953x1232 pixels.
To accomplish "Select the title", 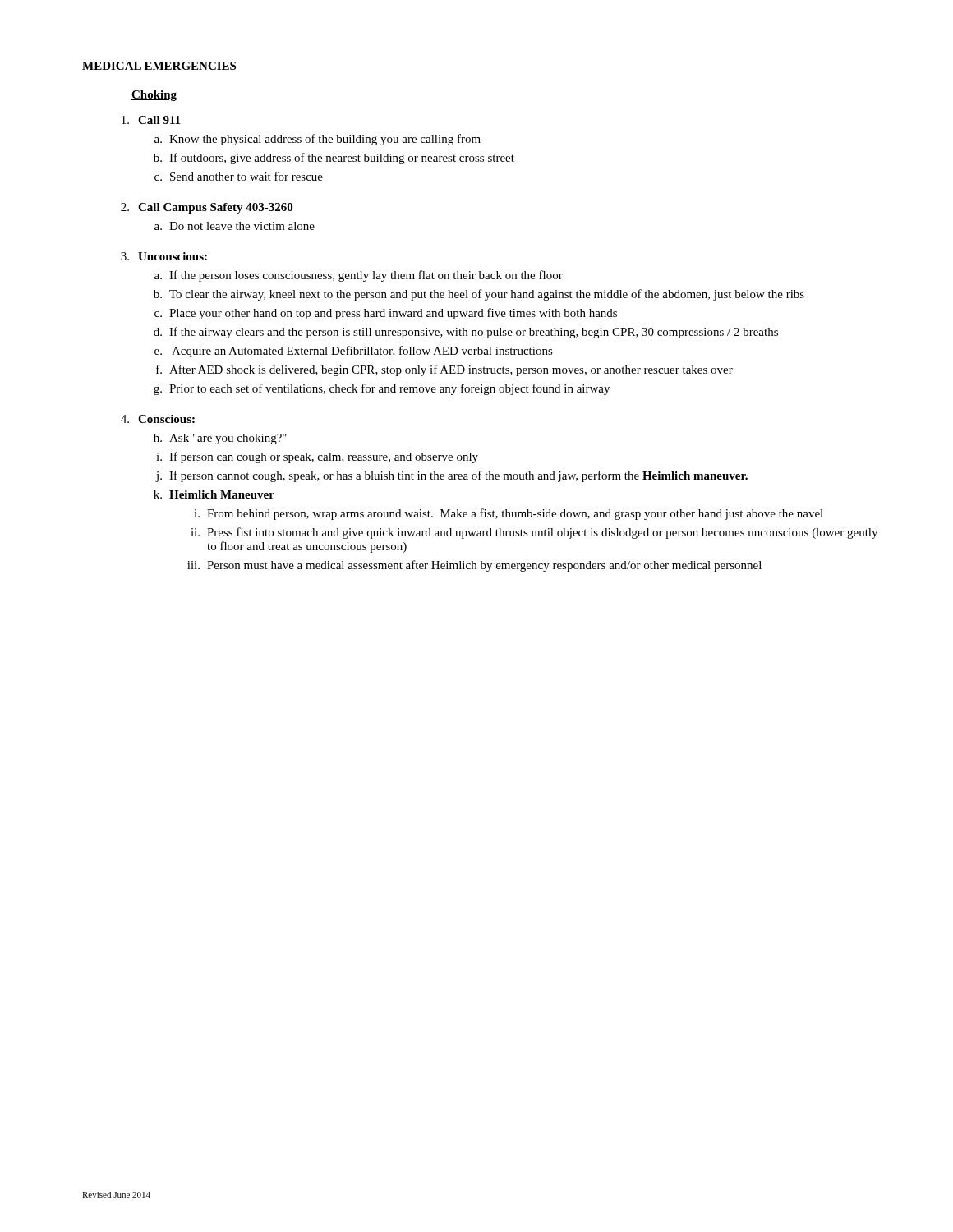I will pos(159,66).
